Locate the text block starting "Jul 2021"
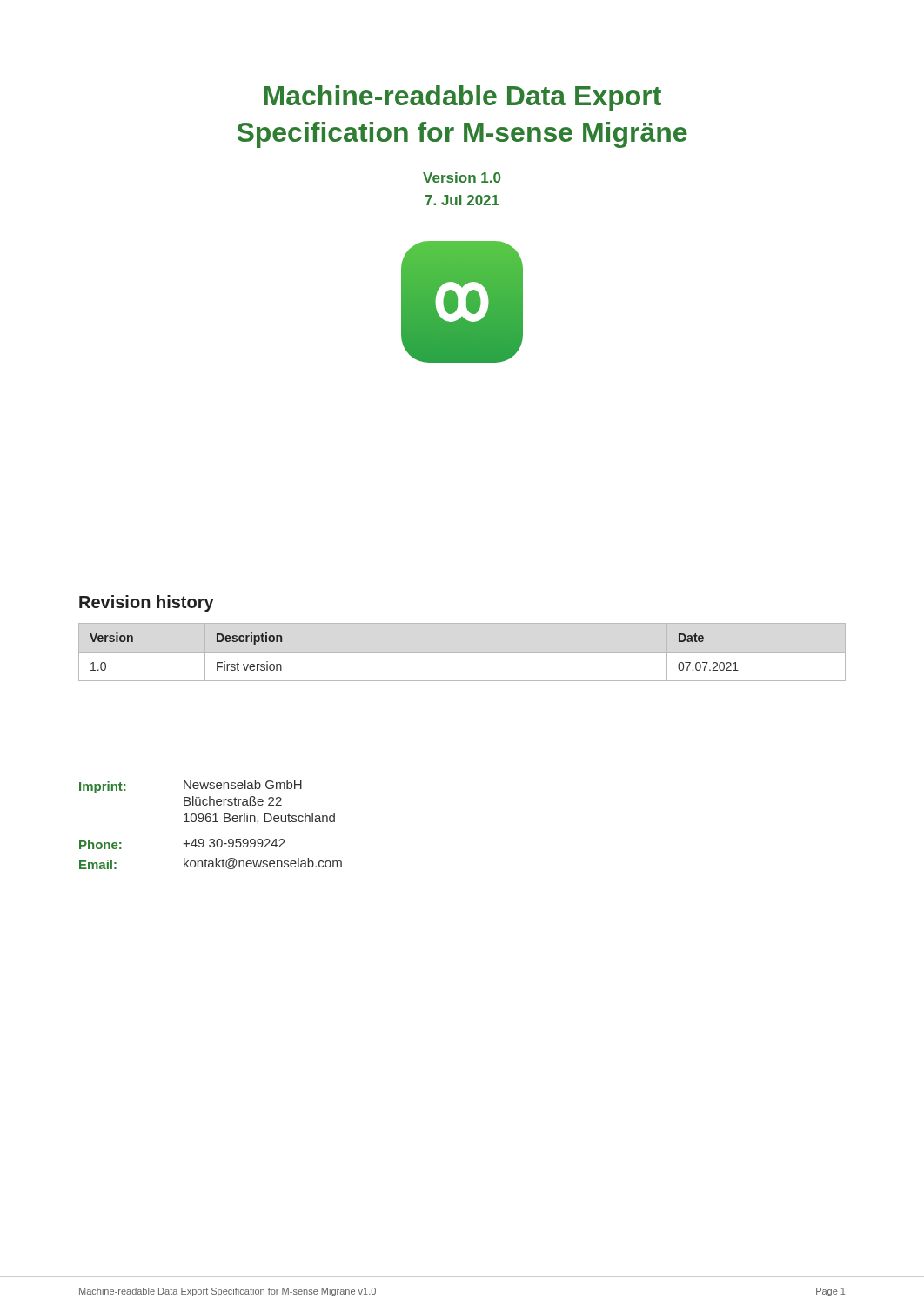The height and width of the screenshot is (1305, 924). tap(462, 201)
